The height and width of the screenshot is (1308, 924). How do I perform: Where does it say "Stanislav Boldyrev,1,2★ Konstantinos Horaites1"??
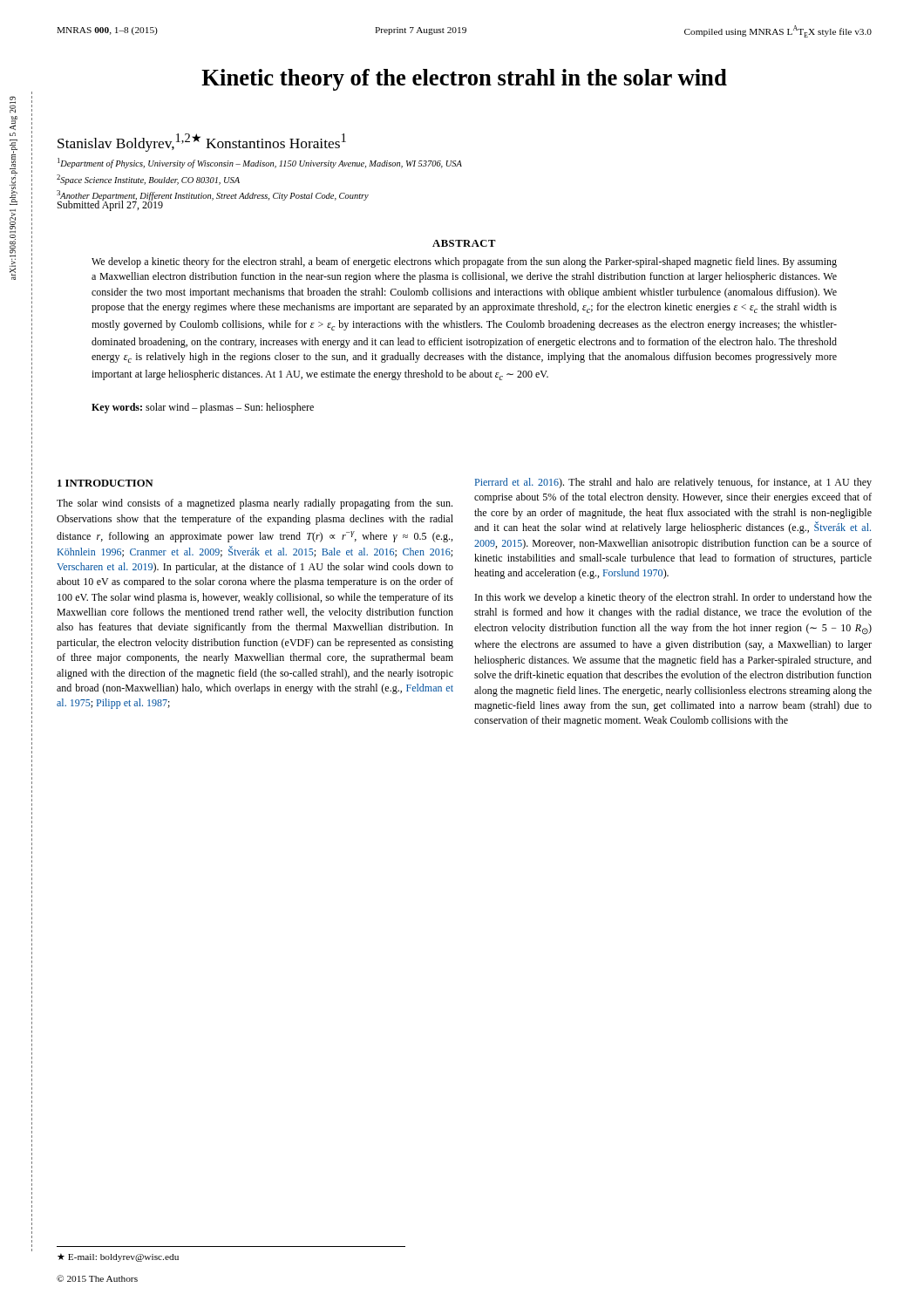[x=202, y=141]
